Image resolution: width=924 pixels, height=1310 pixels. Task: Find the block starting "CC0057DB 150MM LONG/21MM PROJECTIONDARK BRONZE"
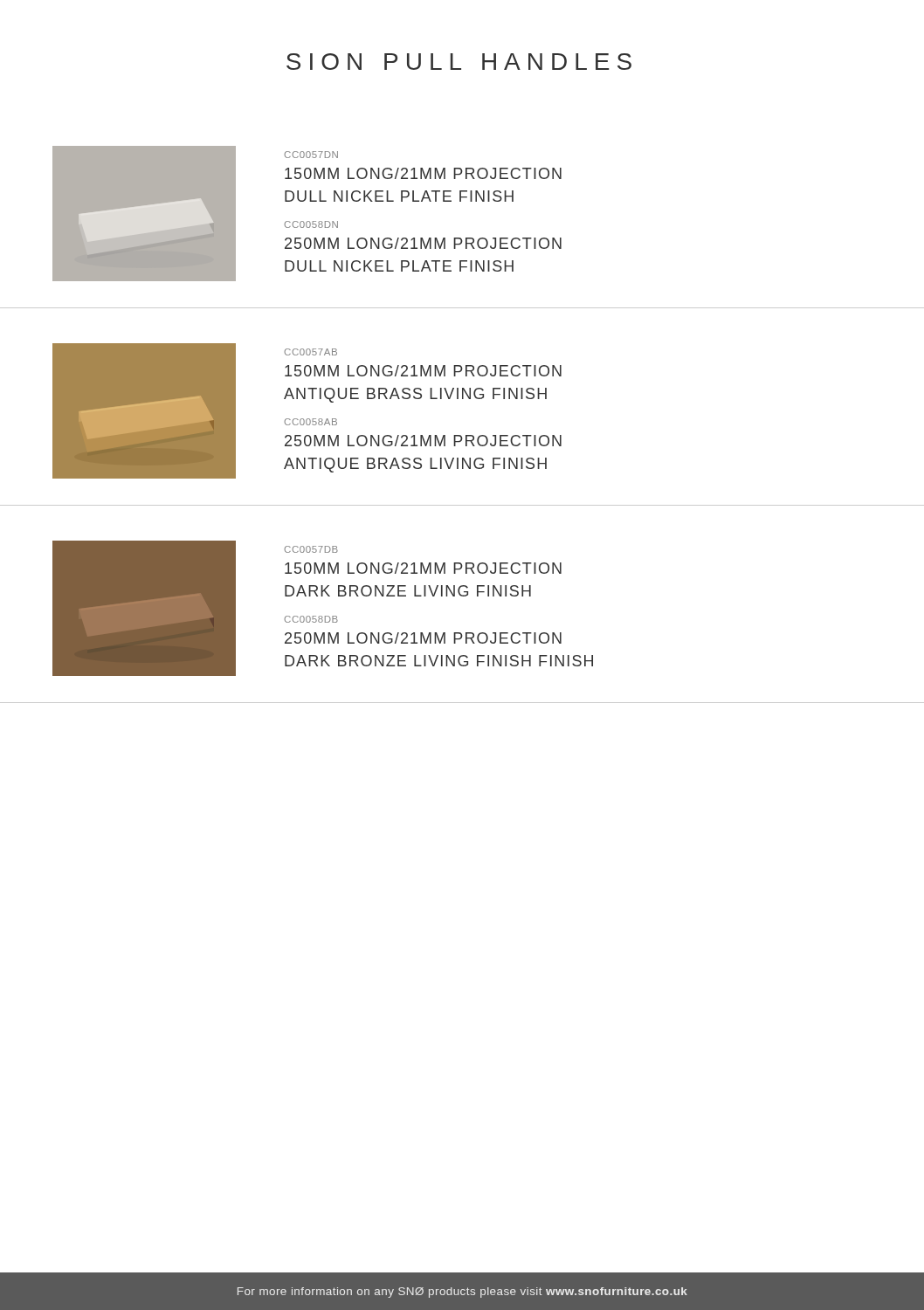311,549
